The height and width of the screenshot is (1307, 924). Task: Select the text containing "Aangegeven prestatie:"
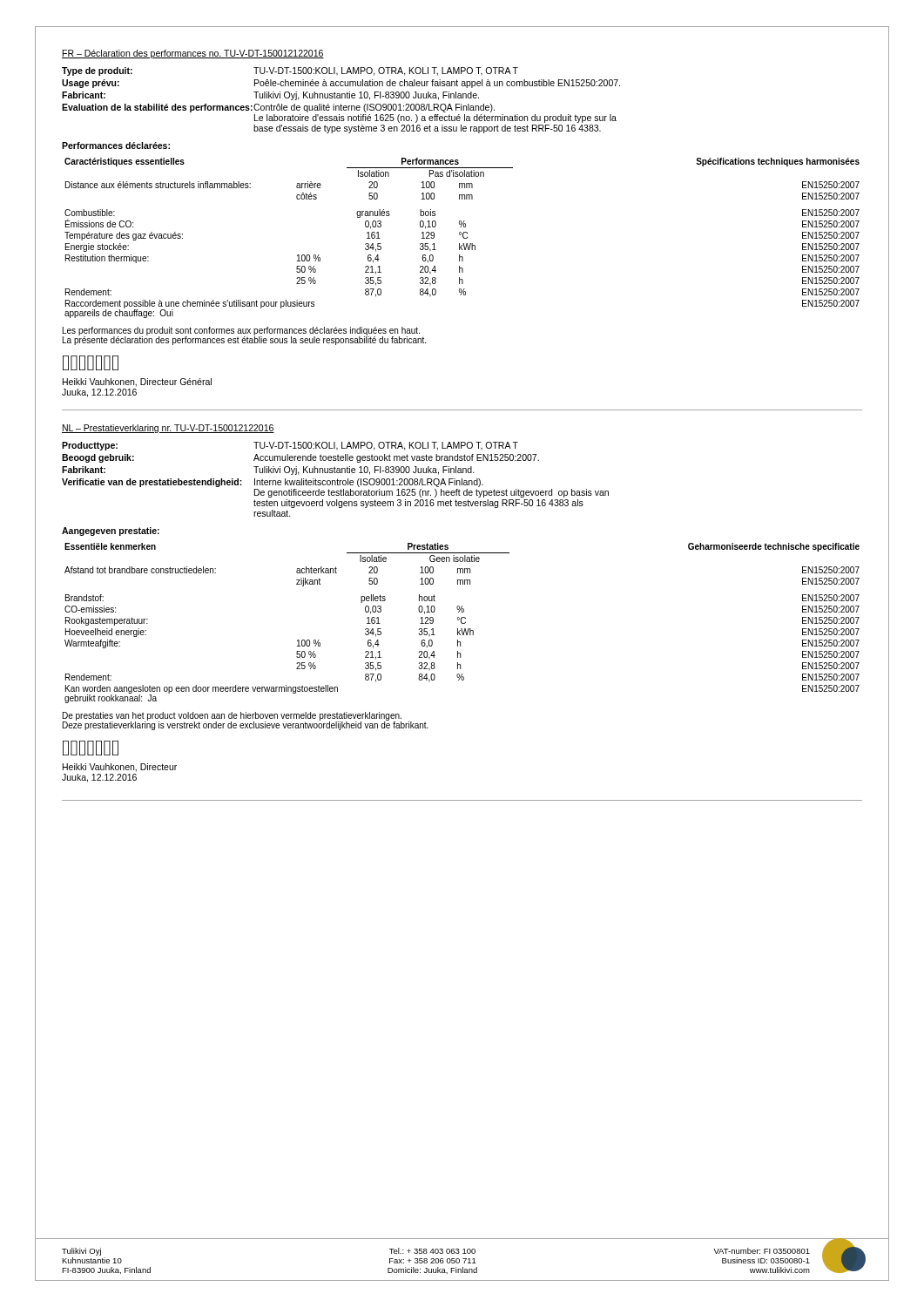pos(111,531)
